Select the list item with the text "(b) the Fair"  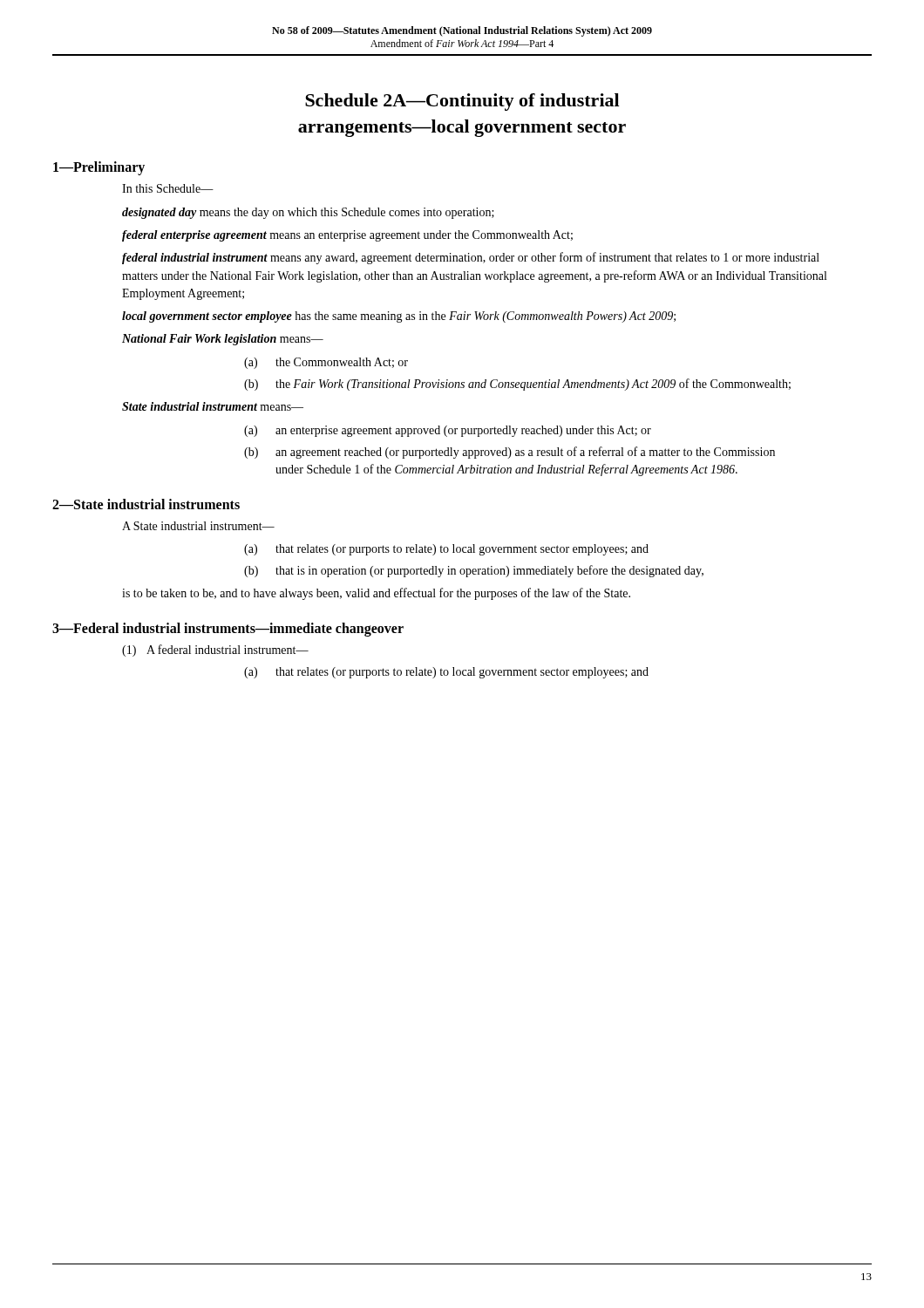coord(523,385)
